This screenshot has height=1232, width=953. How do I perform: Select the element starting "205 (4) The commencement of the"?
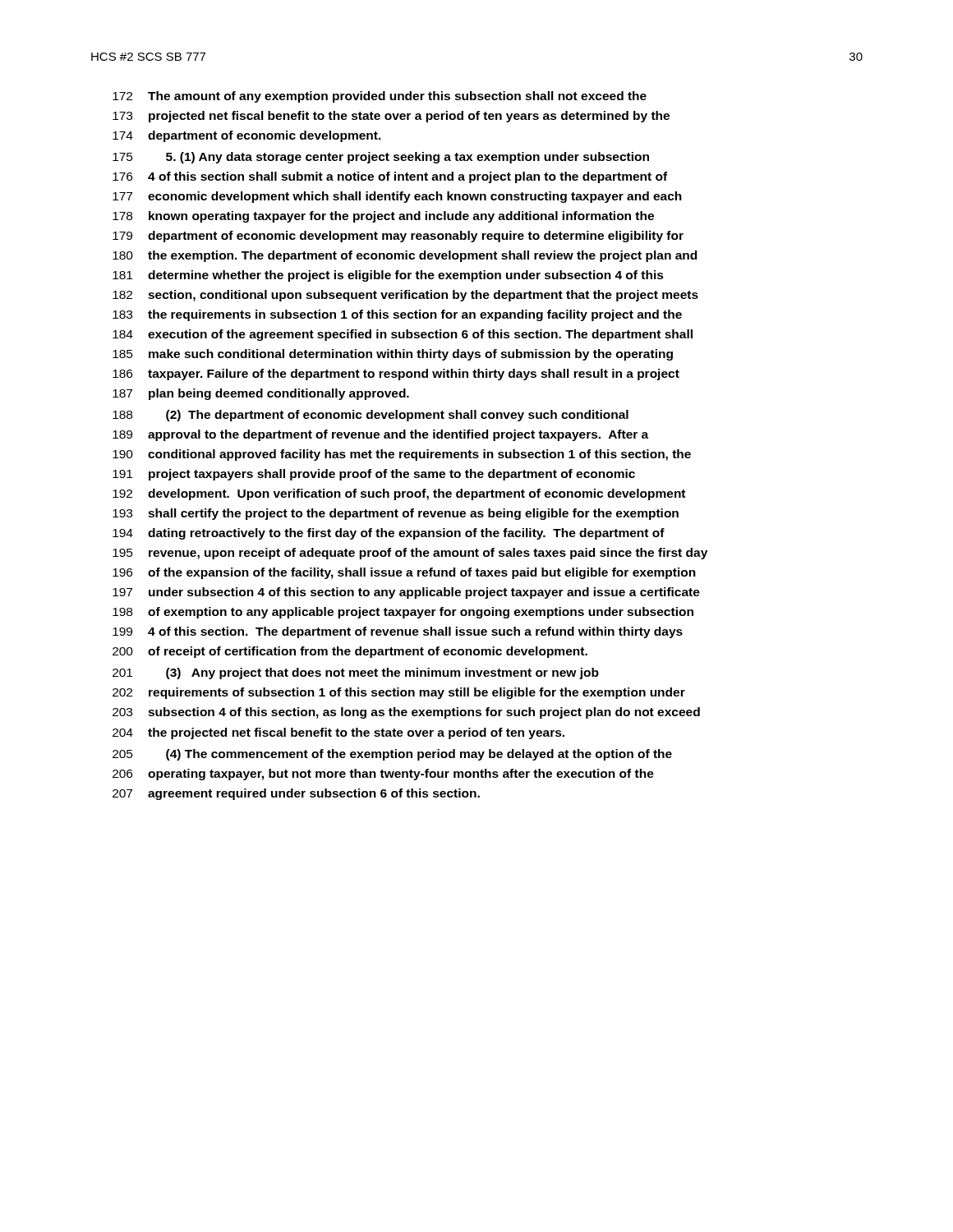[476, 773]
